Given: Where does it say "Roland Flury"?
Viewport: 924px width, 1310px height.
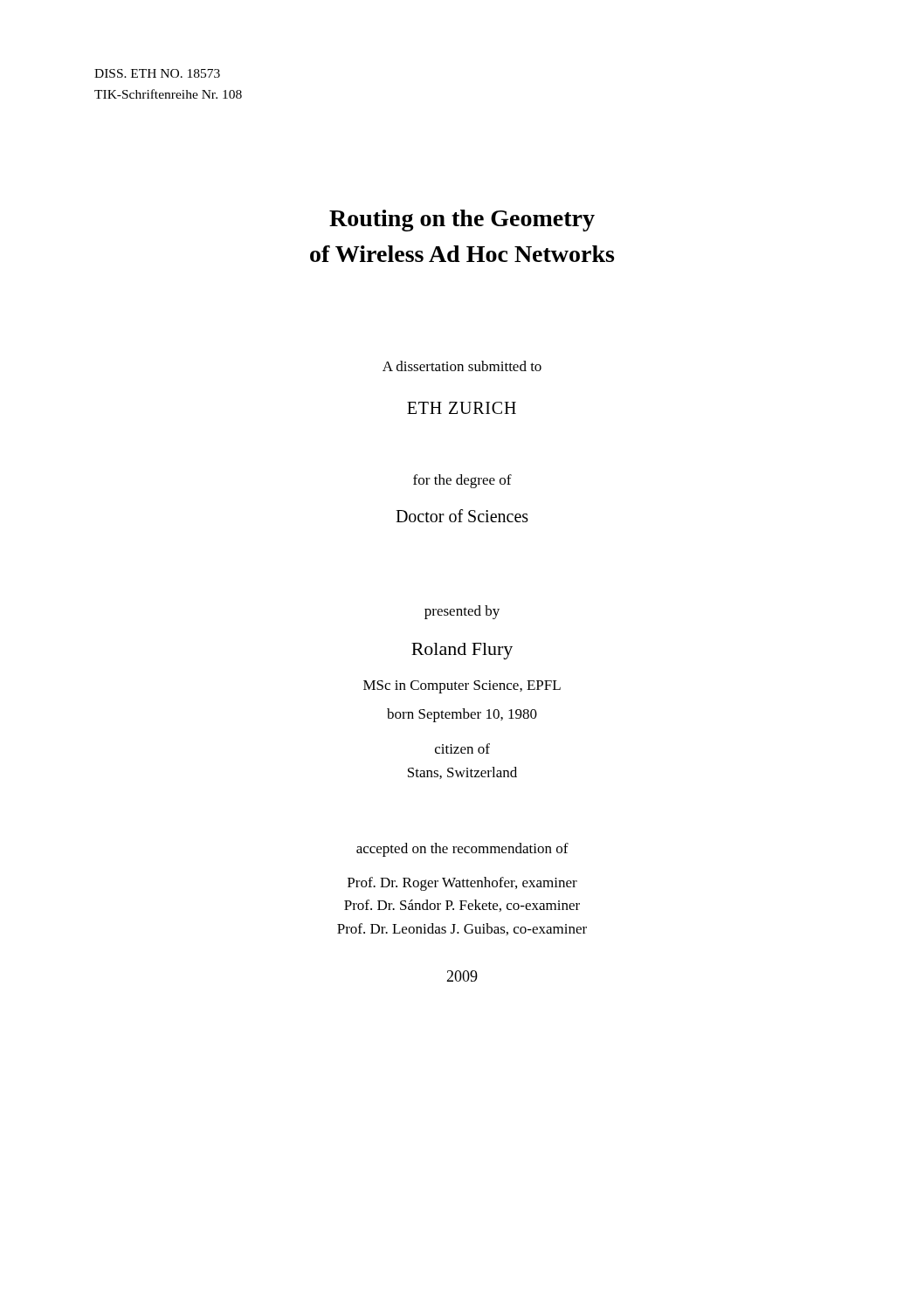Looking at the screenshot, I should pyautogui.click(x=462, y=648).
